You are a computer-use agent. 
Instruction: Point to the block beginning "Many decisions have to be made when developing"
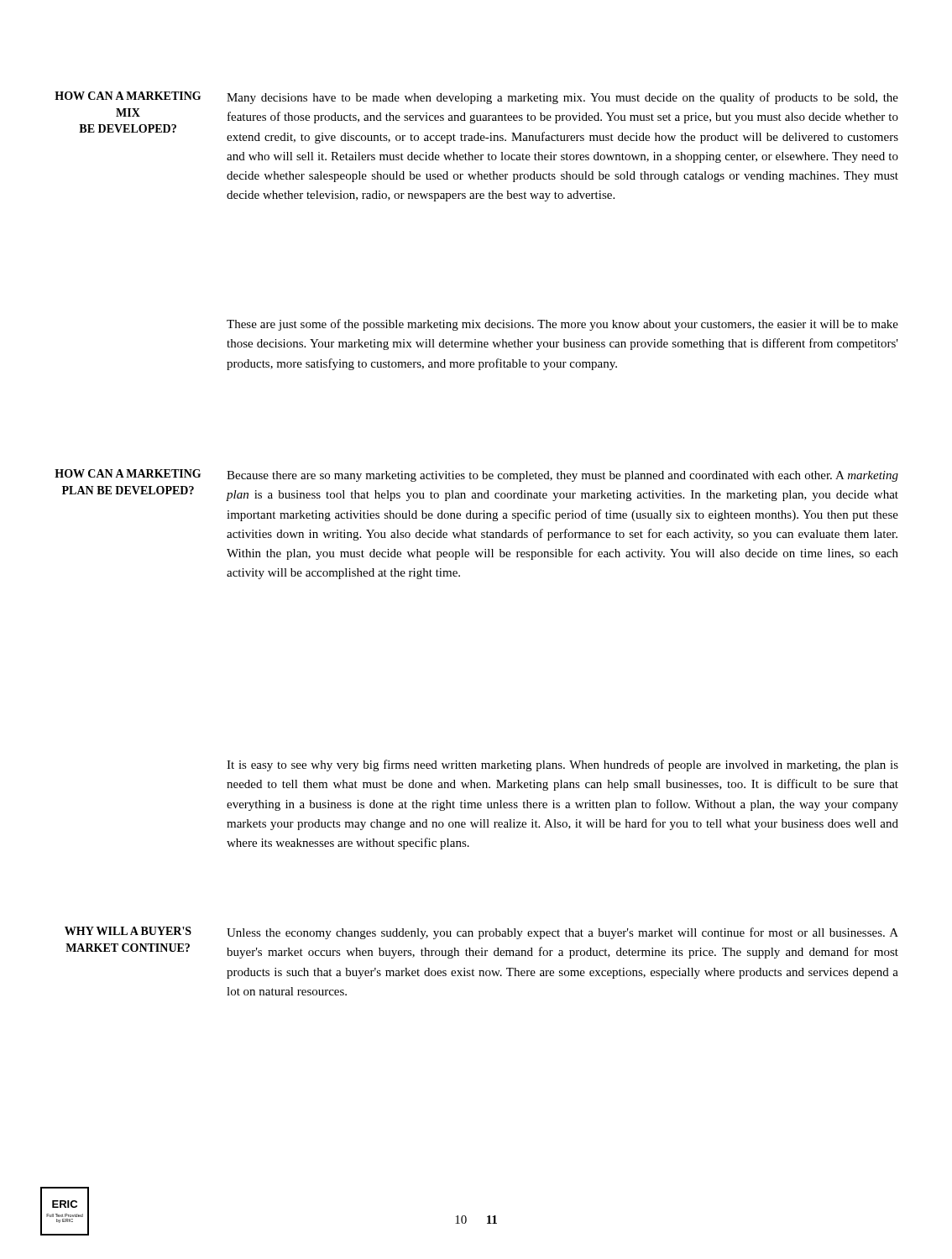pos(562,146)
